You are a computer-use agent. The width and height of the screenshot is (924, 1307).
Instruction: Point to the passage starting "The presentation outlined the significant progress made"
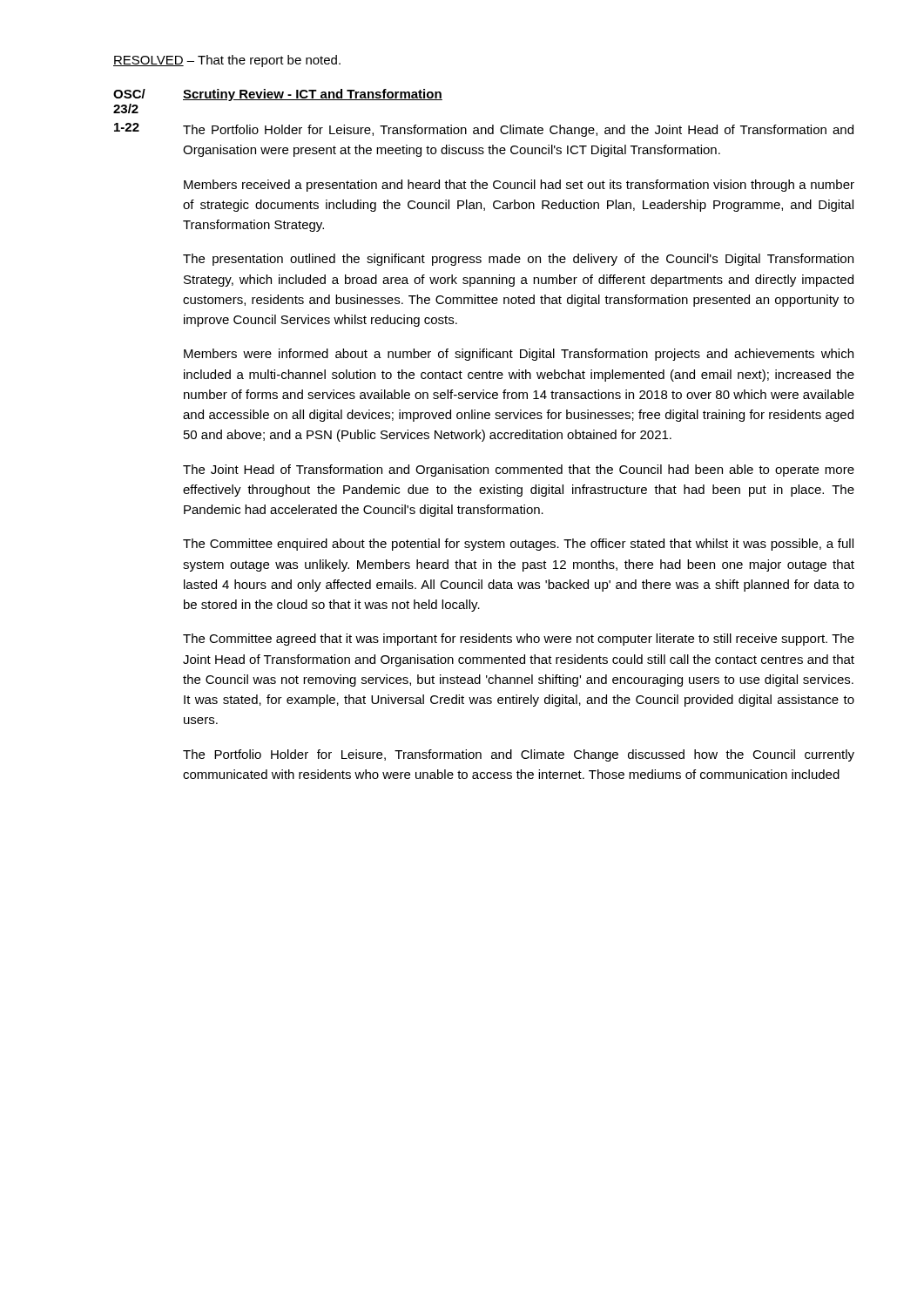(x=519, y=289)
